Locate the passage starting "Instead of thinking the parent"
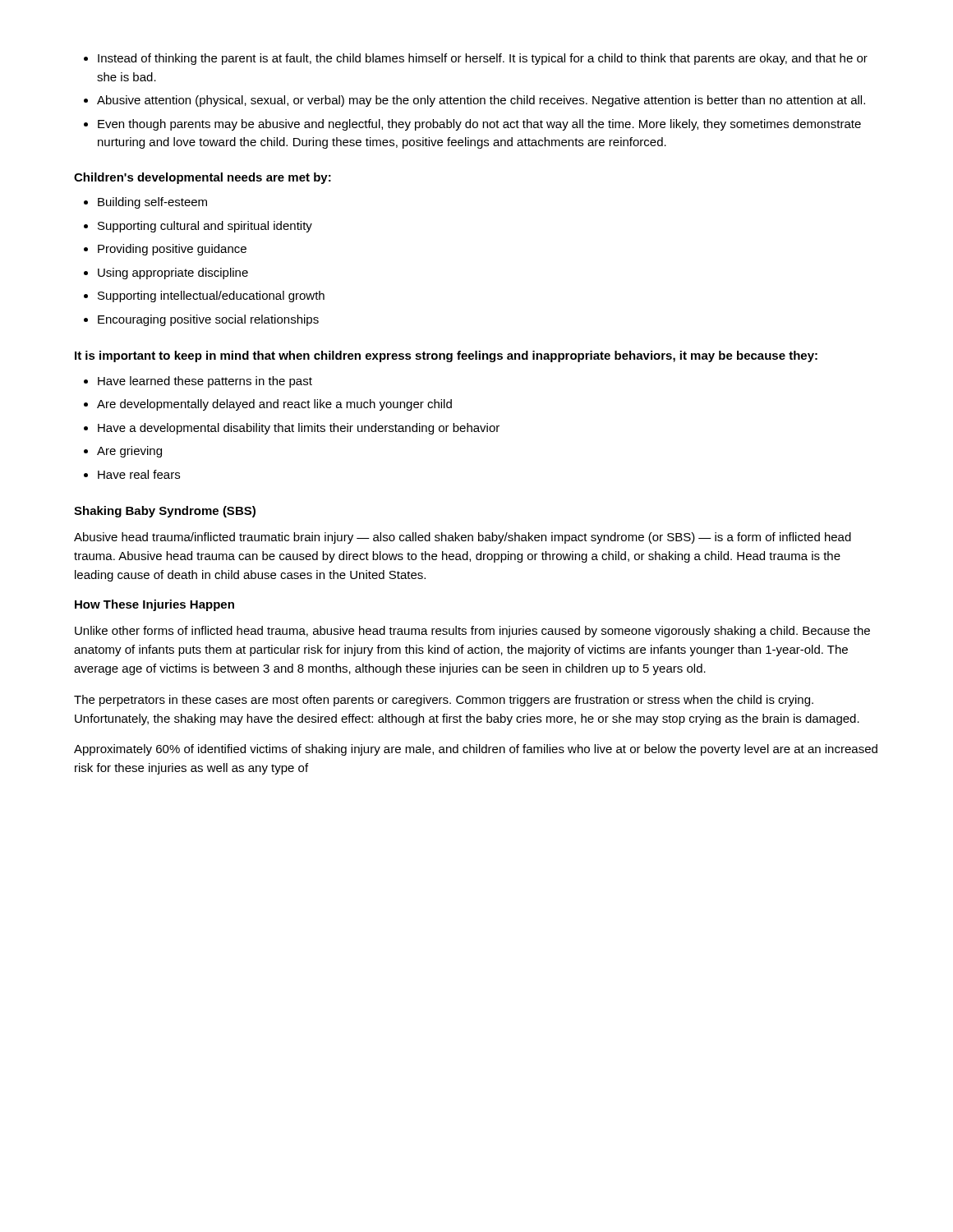The width and height of the screenshot is (953, 1232). [x=476, y=100]
